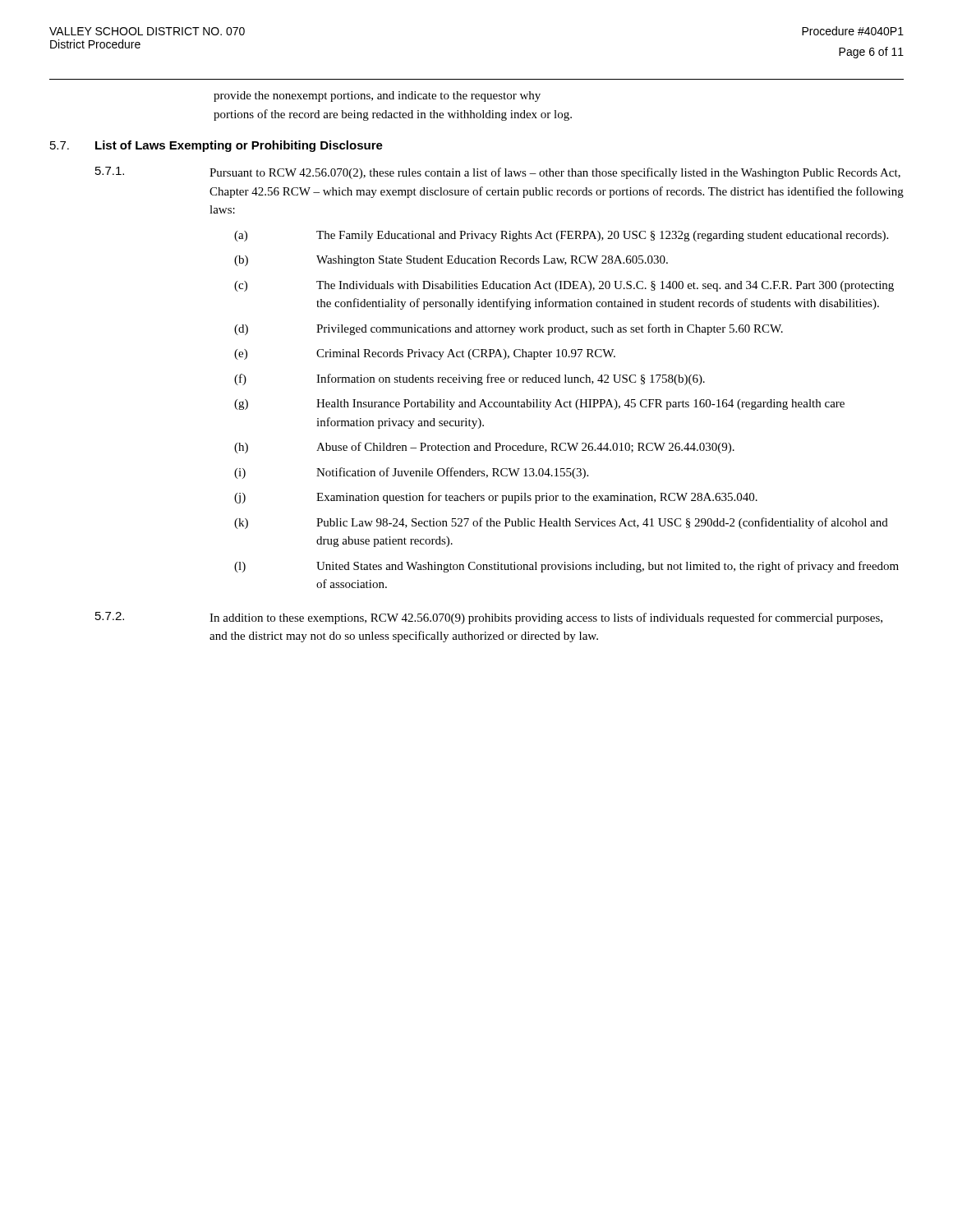This screenshot has width=953, height=1232.
Task: Find the list item containing "(l) United States and Washington"
Action: pyautogui.click(x=557, y=575)
